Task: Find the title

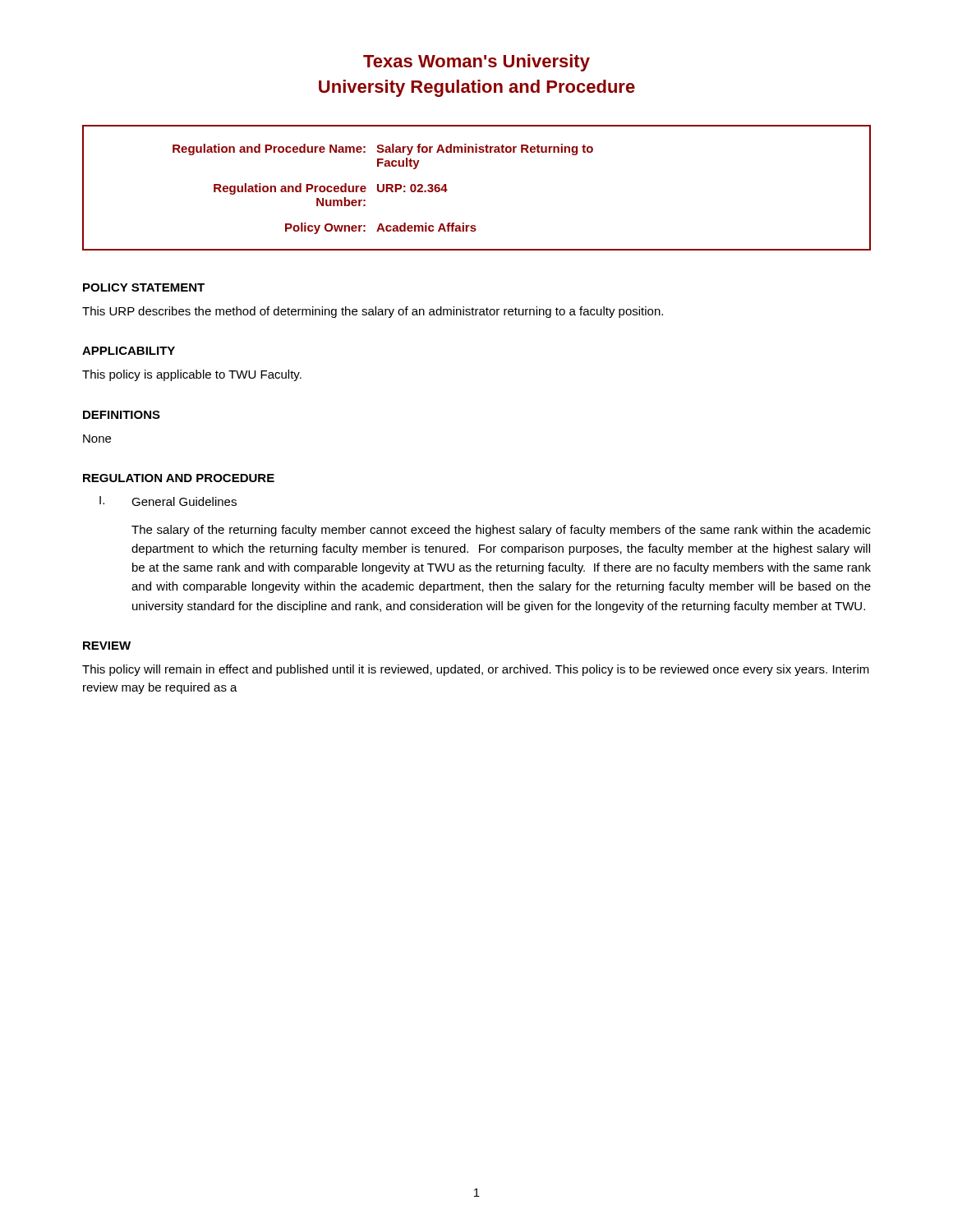Action: pos(476,75)
